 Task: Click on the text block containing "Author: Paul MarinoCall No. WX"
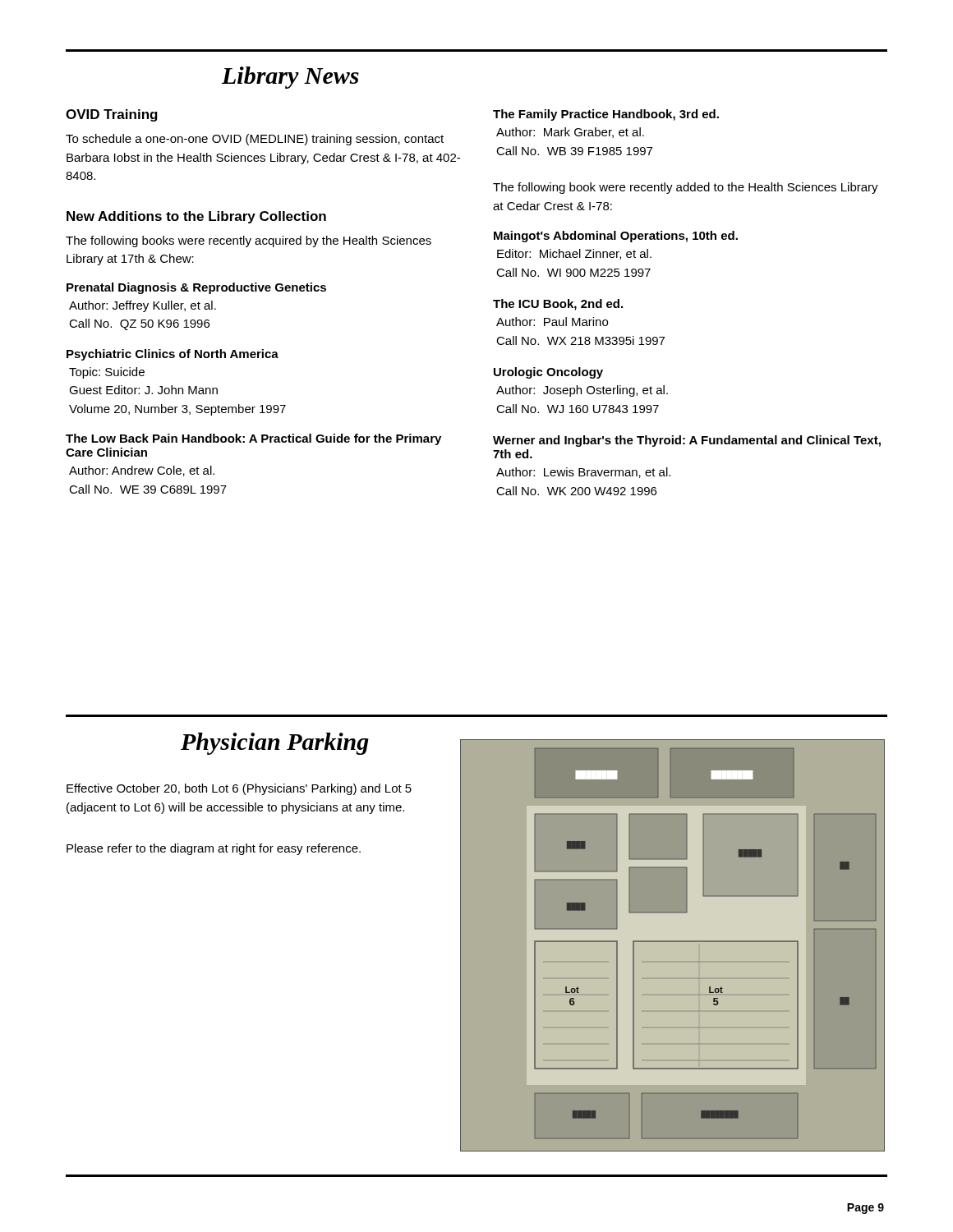click(581, 331)
